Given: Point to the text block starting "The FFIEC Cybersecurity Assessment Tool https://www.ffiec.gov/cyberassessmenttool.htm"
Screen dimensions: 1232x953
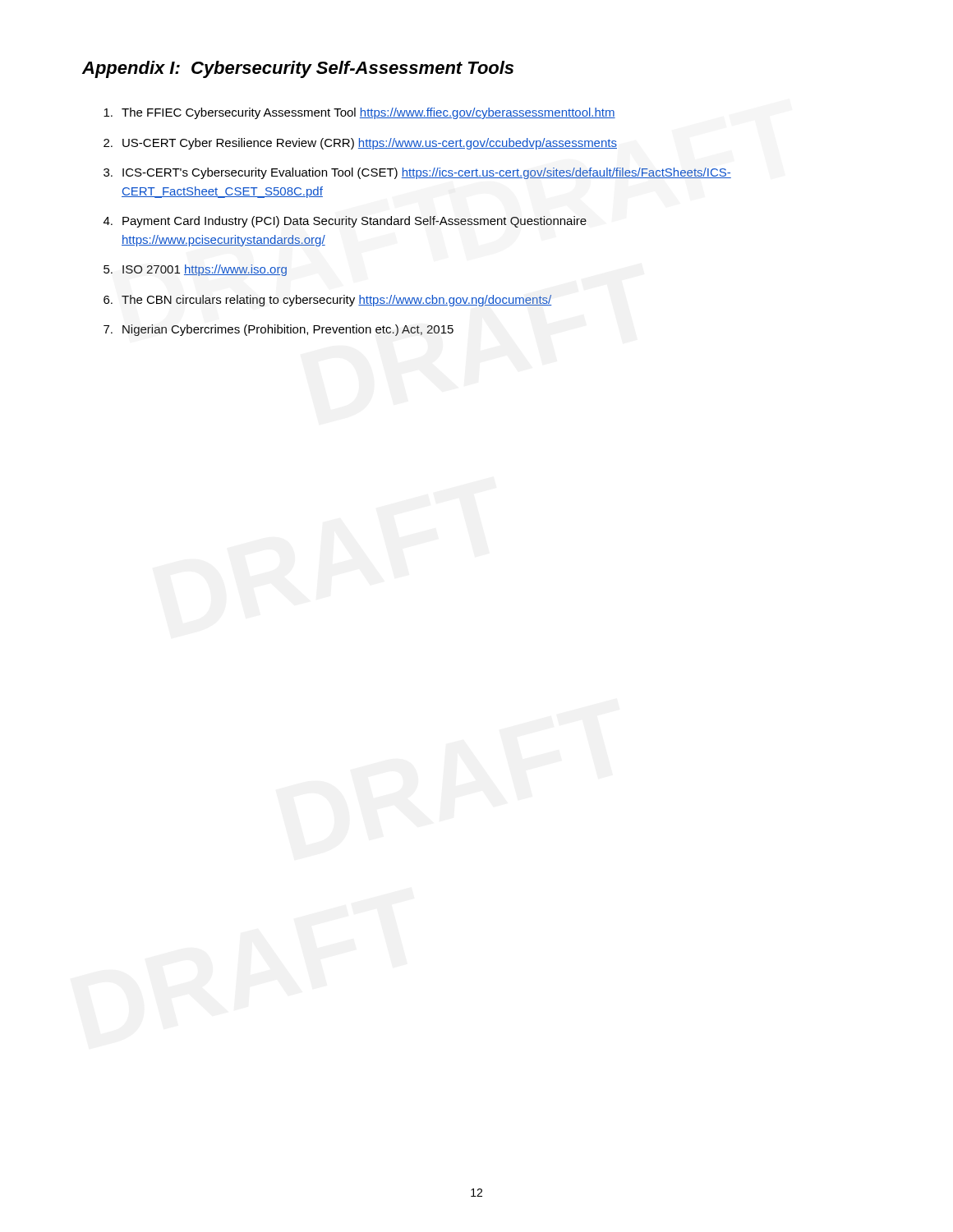Looking at the screenshot, I should click(x=476, y=113).
